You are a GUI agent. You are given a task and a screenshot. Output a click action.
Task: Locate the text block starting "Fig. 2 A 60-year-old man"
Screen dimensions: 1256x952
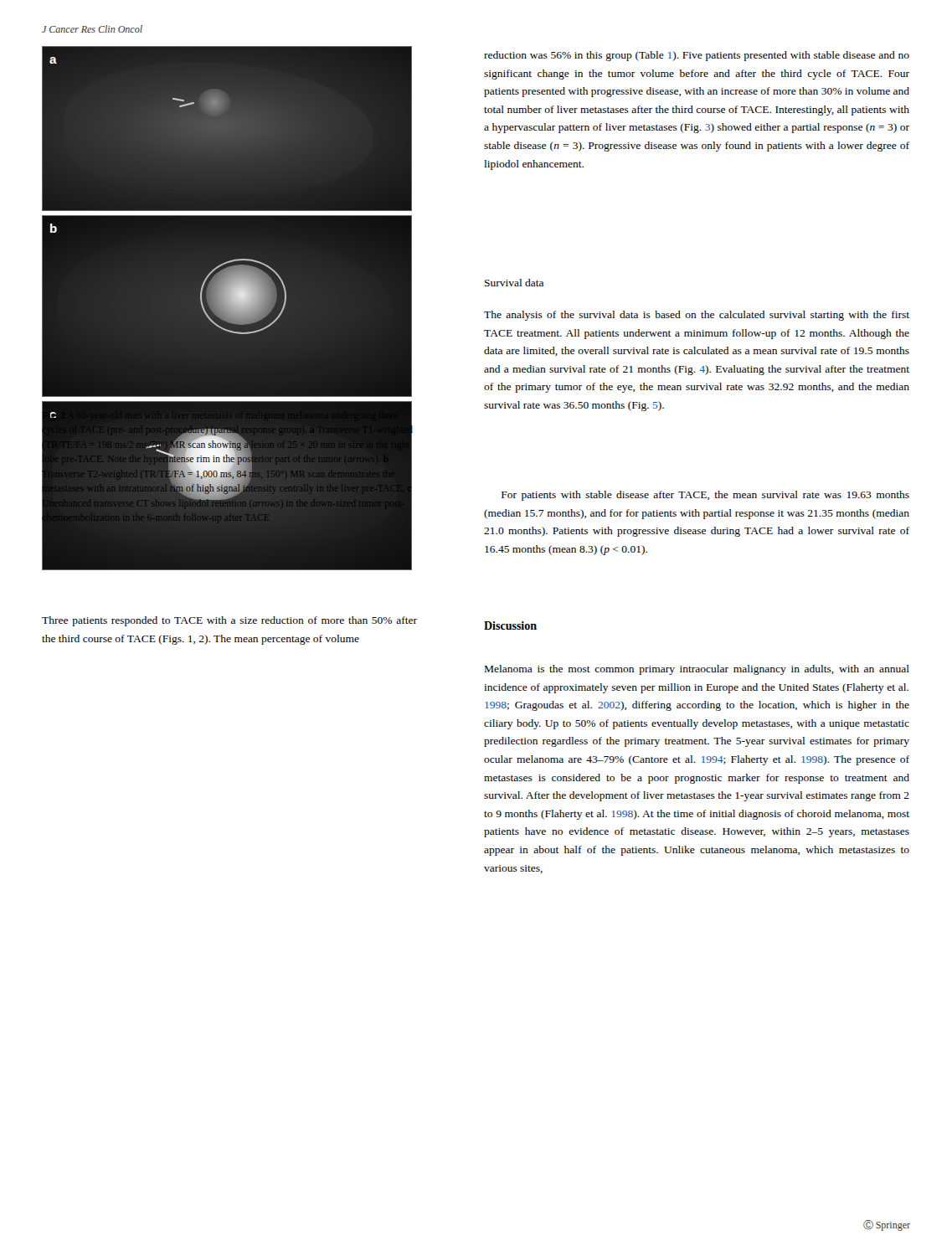(227, 466)
